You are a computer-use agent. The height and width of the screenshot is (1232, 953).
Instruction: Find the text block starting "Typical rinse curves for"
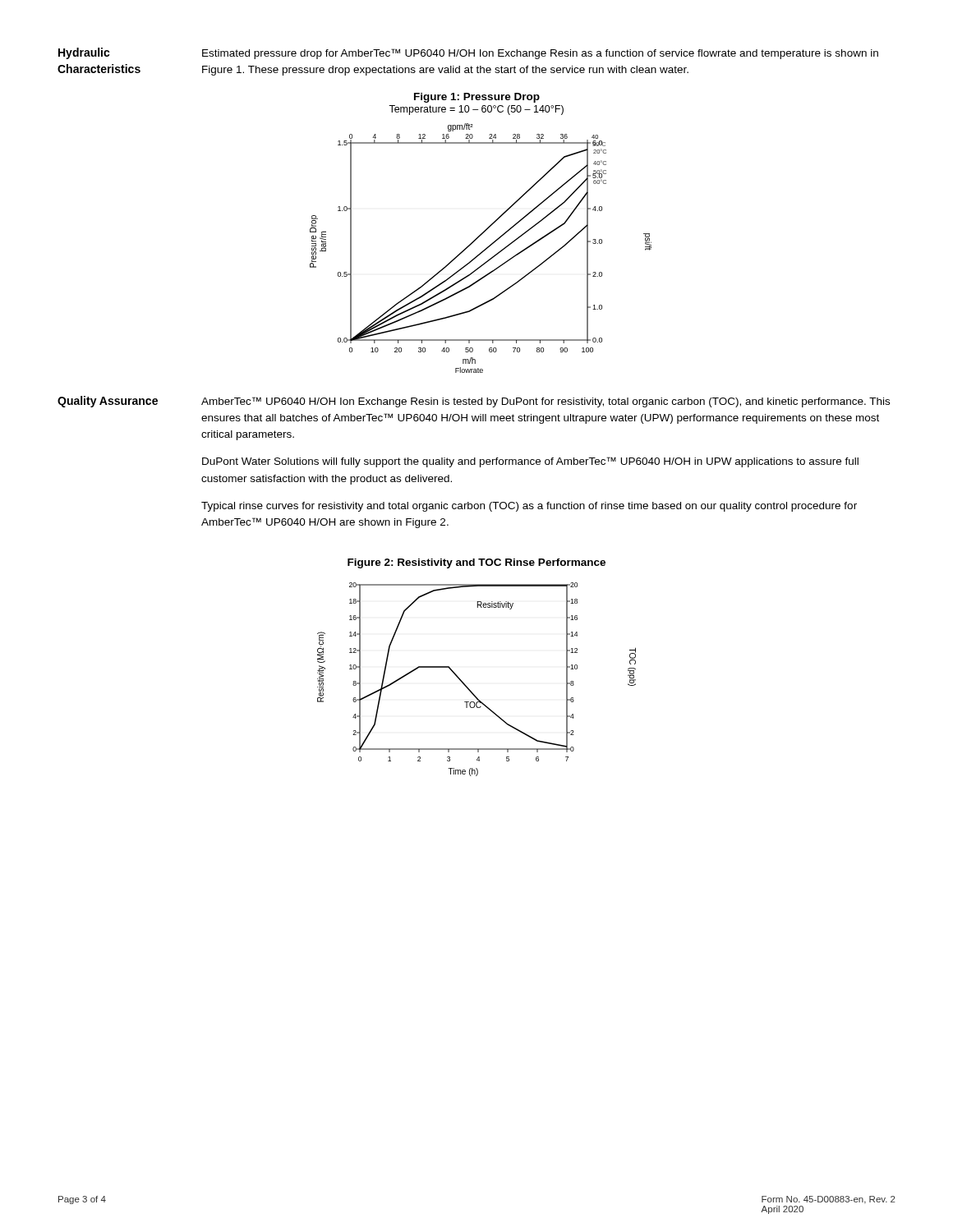pos(529,514)
